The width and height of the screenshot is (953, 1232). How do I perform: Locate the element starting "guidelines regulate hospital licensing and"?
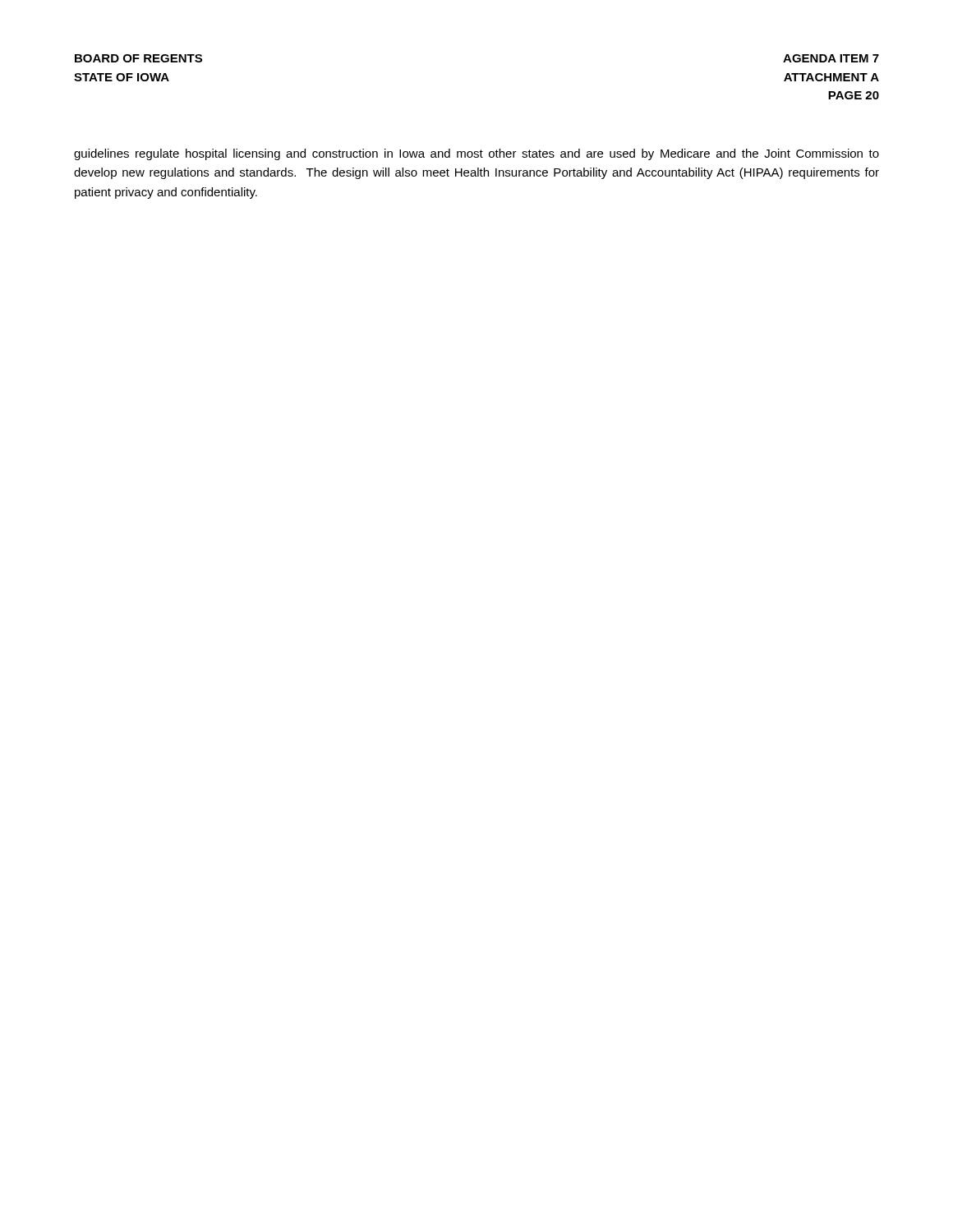click(x=476, y=172)
